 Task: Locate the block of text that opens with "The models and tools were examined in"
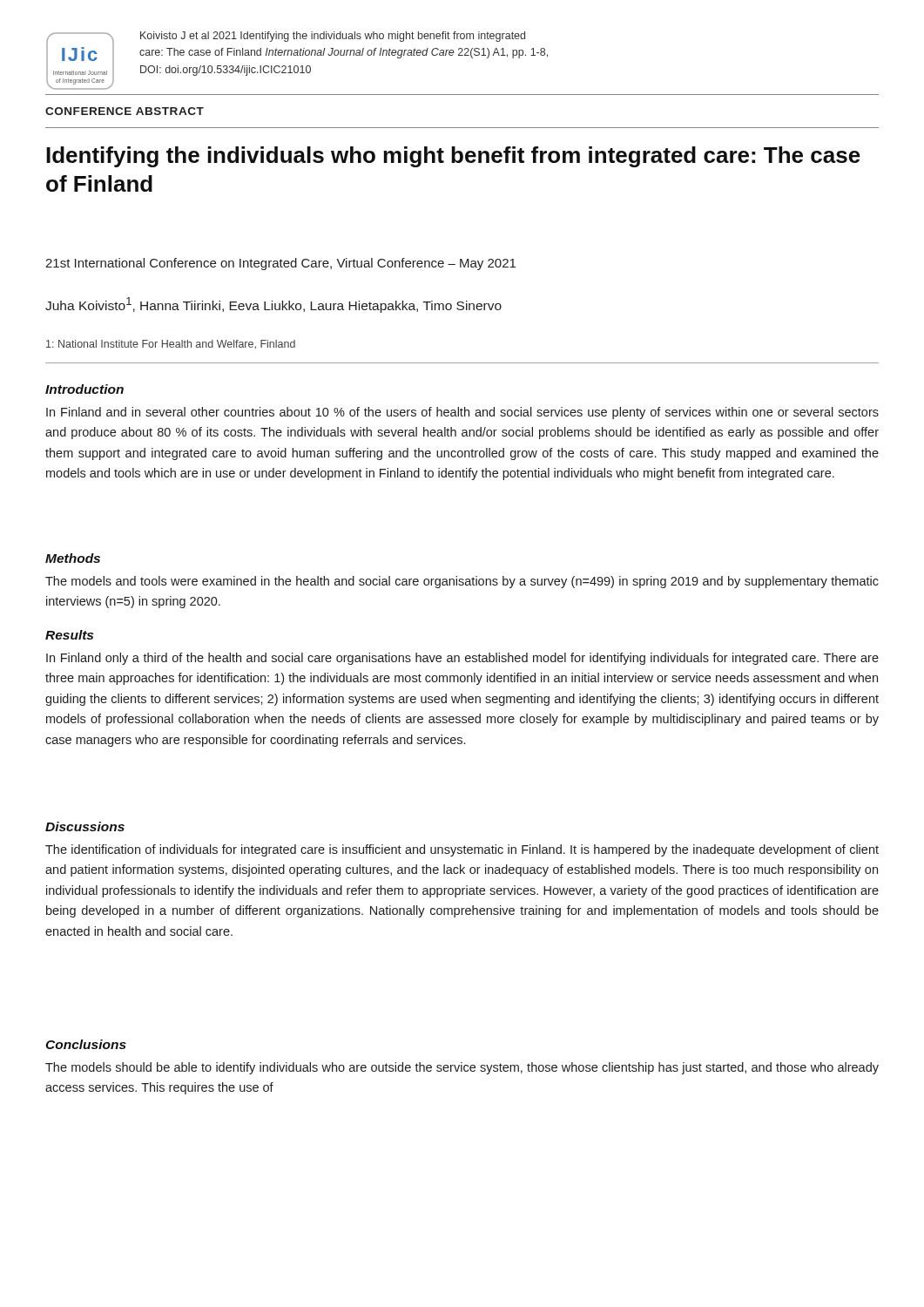coord(462,591)
